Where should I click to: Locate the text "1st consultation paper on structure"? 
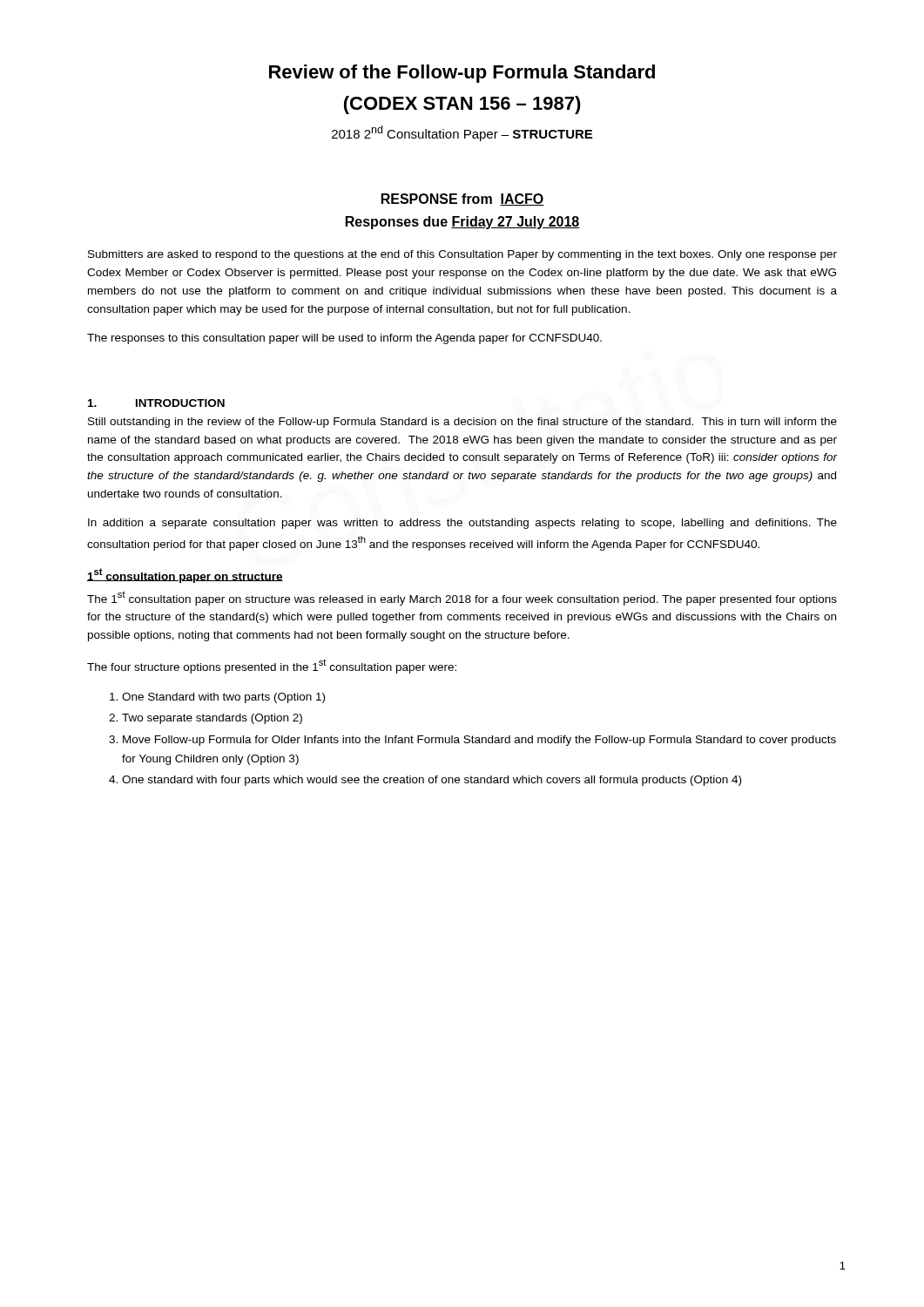(x=185, y=574)
